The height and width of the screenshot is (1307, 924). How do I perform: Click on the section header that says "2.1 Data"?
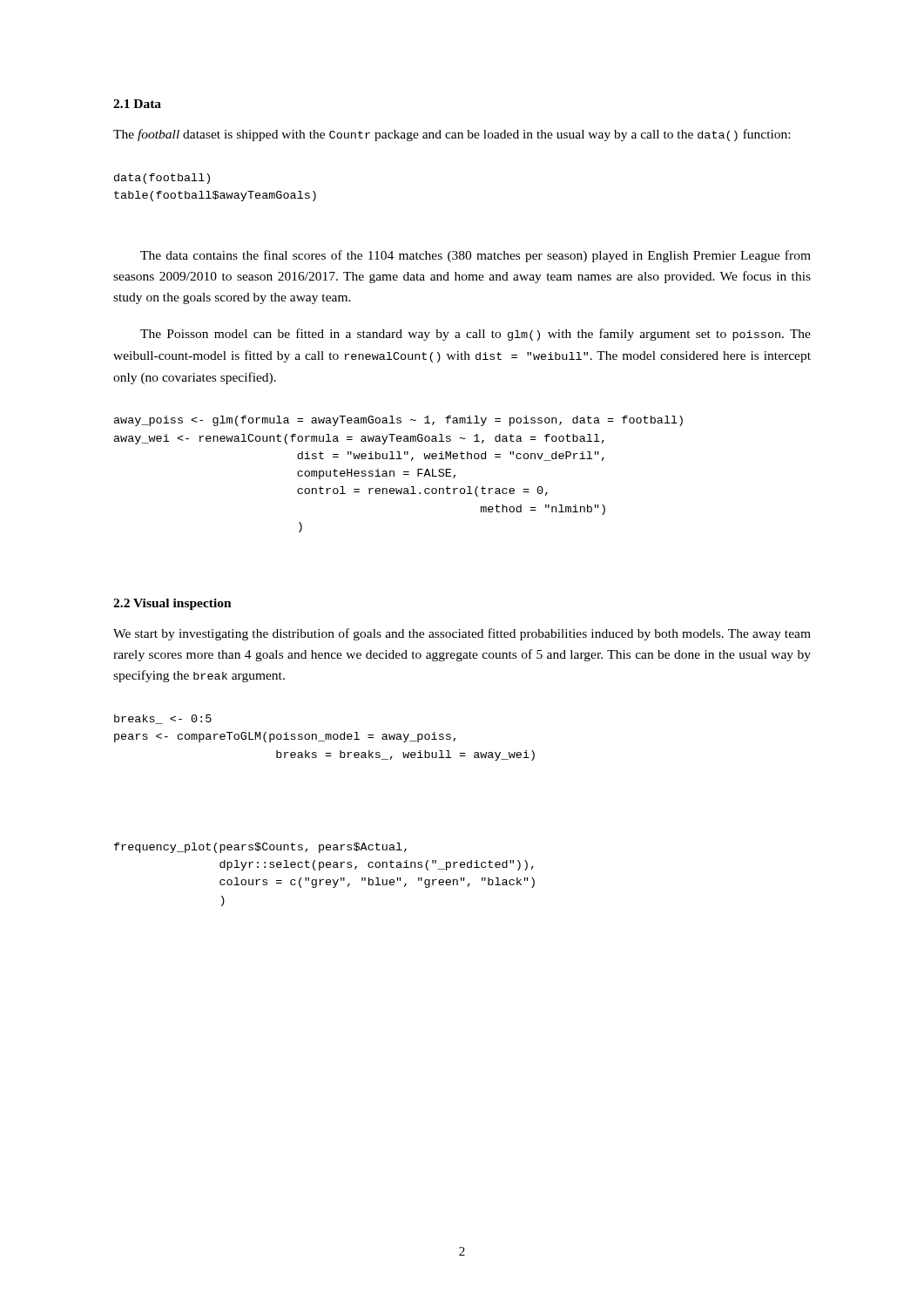[137, 103]
